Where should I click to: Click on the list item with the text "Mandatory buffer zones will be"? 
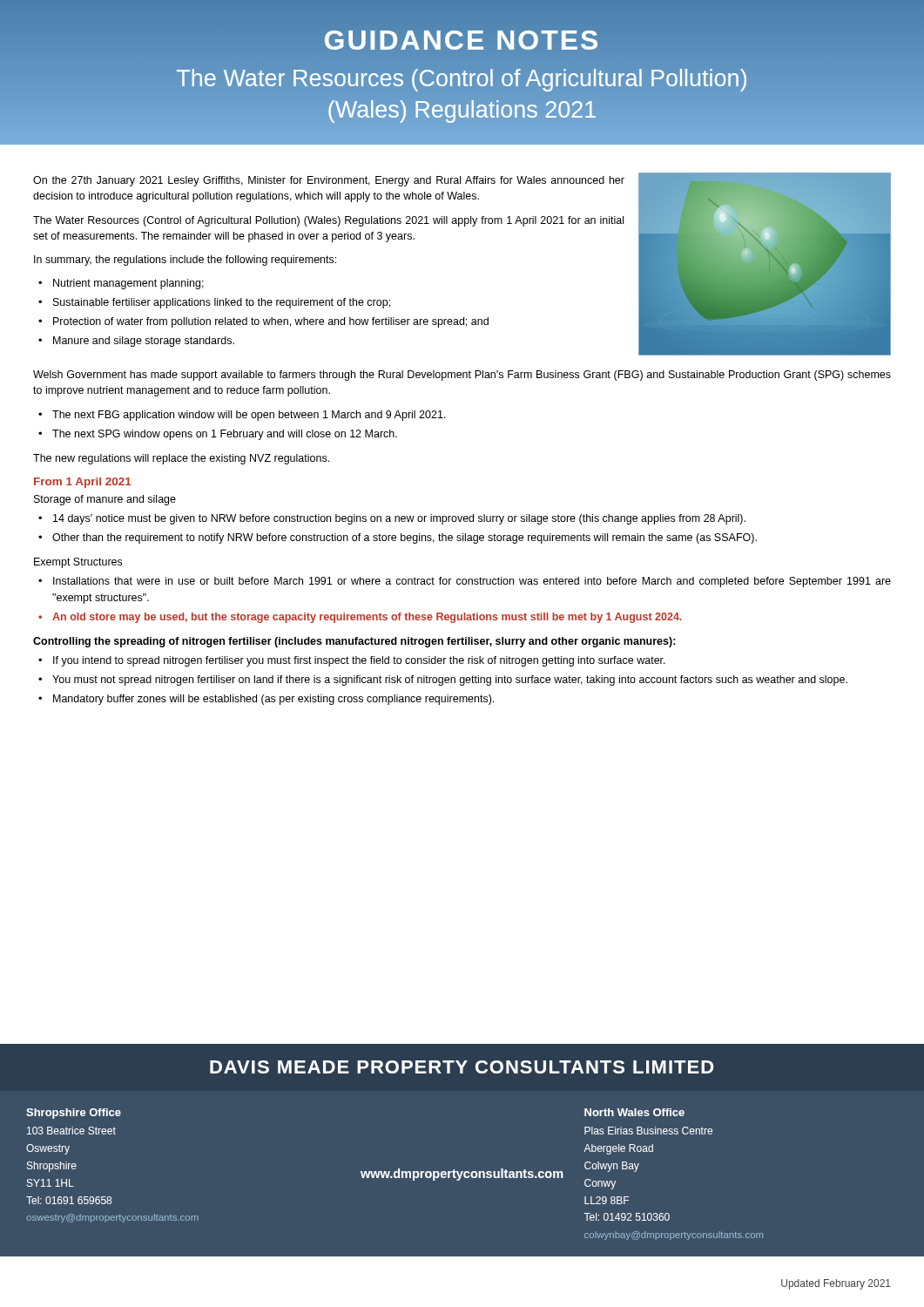pos(274,699)
